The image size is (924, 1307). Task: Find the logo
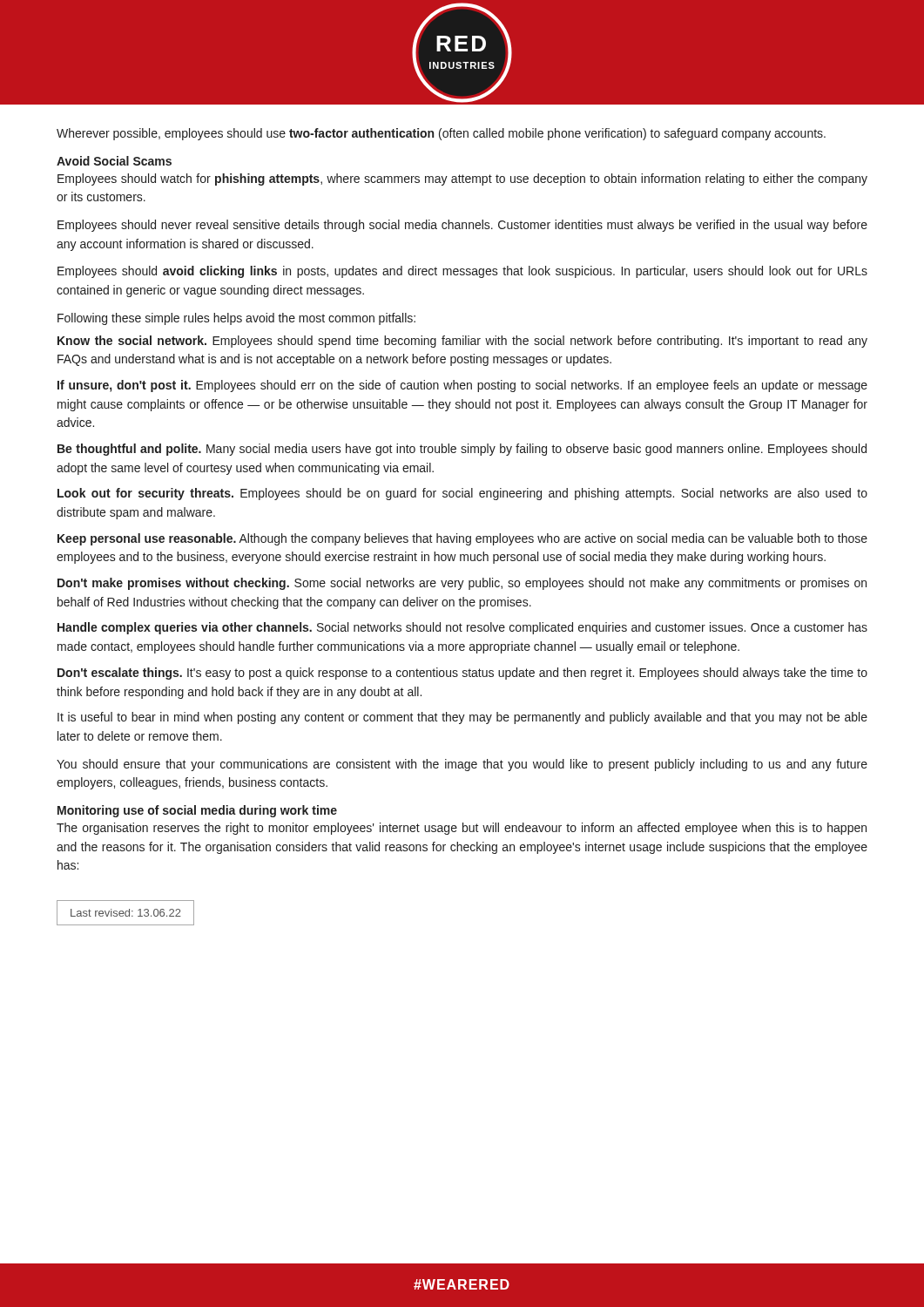462,52
